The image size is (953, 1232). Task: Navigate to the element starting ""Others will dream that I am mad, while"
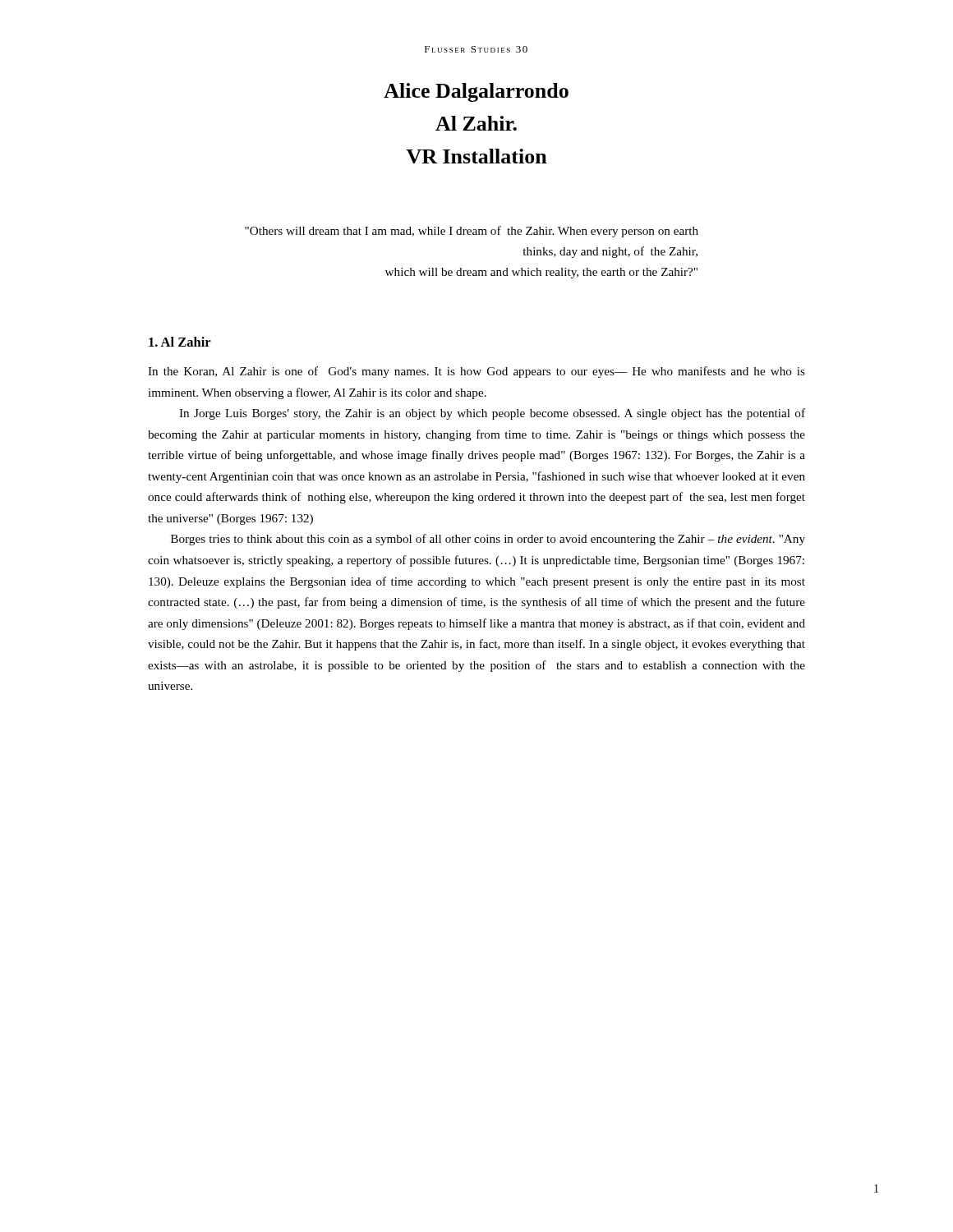click(x=472, y=232)
